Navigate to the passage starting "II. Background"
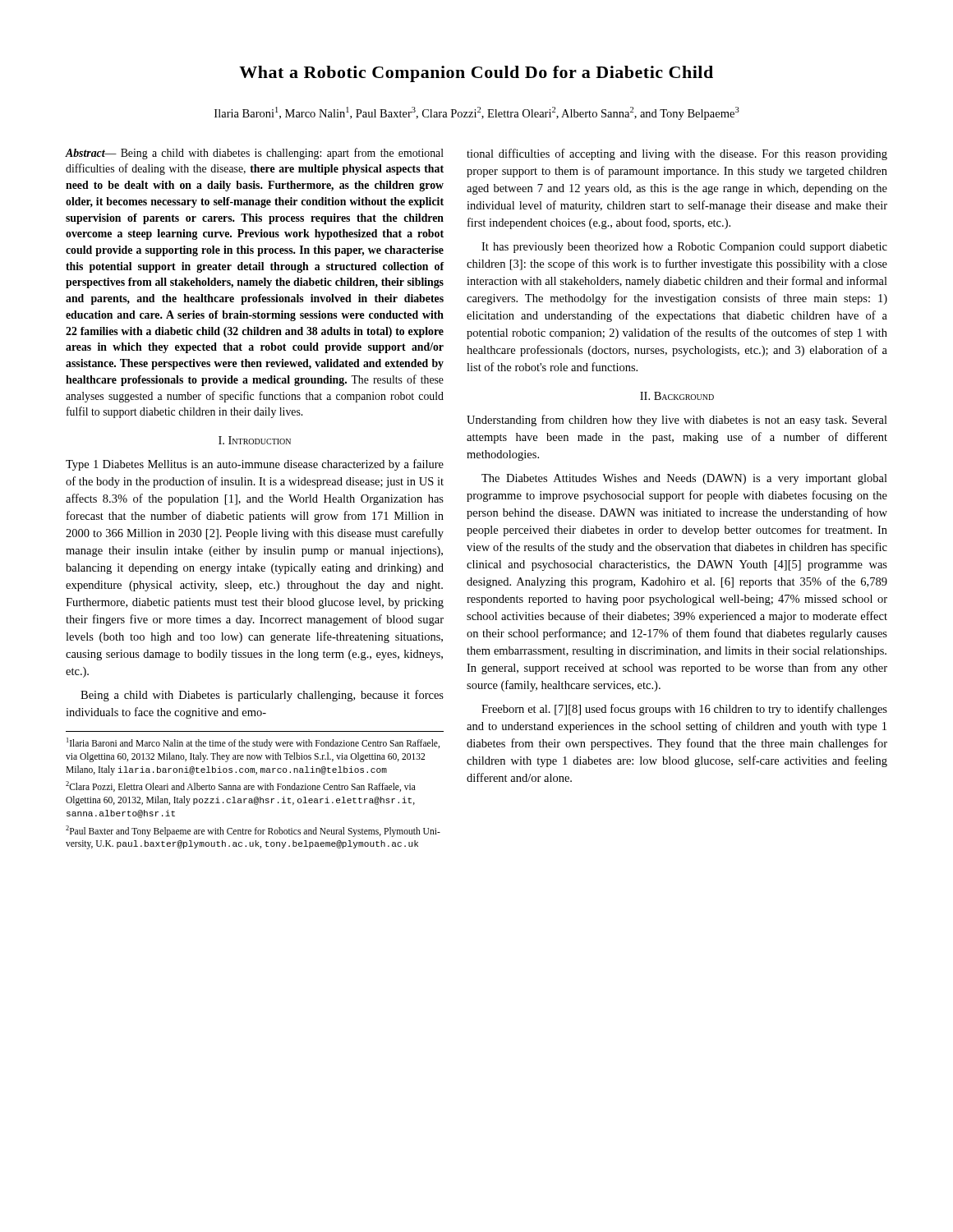 pyautogui.click(x=677, y=396)
